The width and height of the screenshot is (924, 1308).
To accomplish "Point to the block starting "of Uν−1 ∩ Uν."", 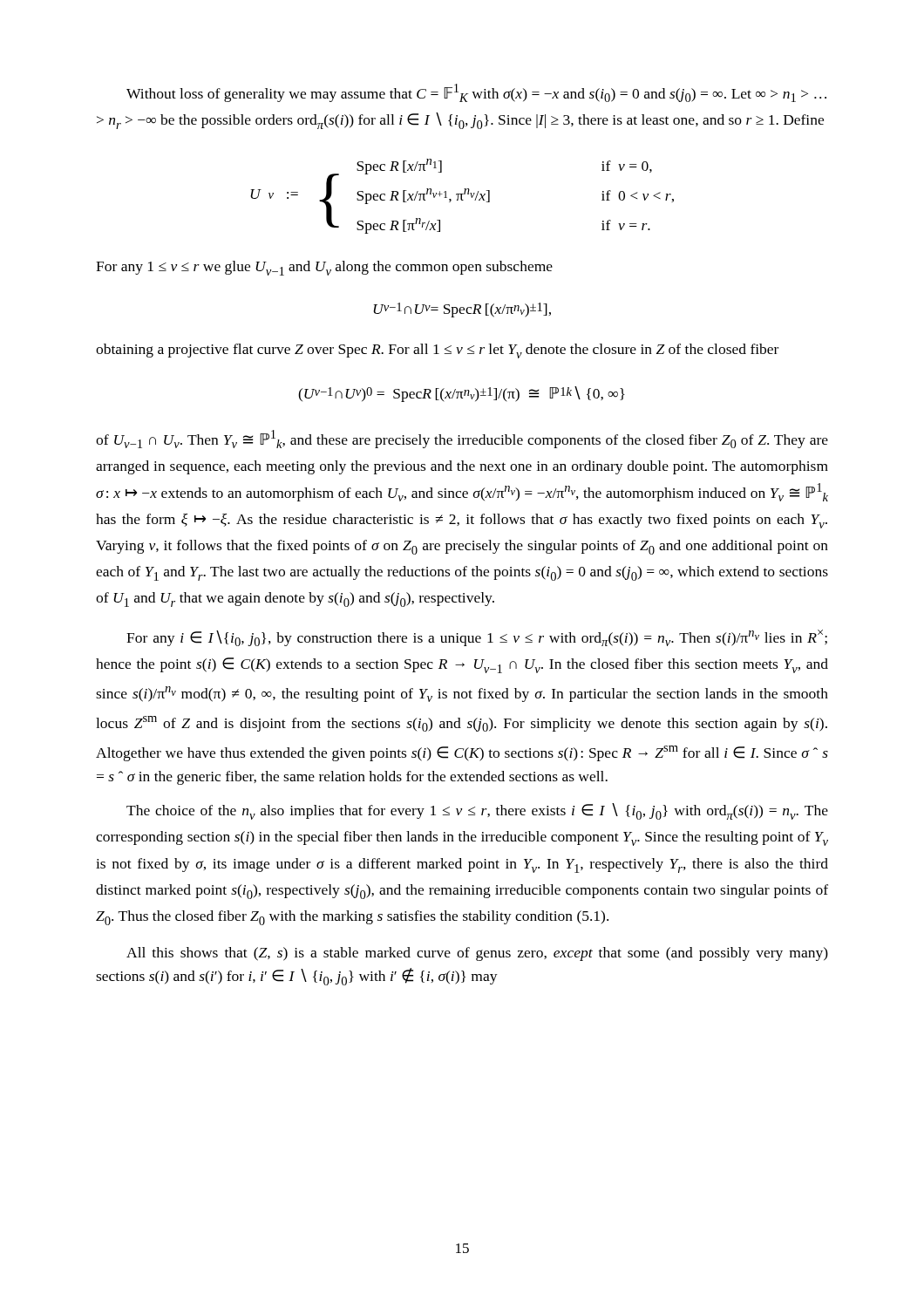I will 462,518.
